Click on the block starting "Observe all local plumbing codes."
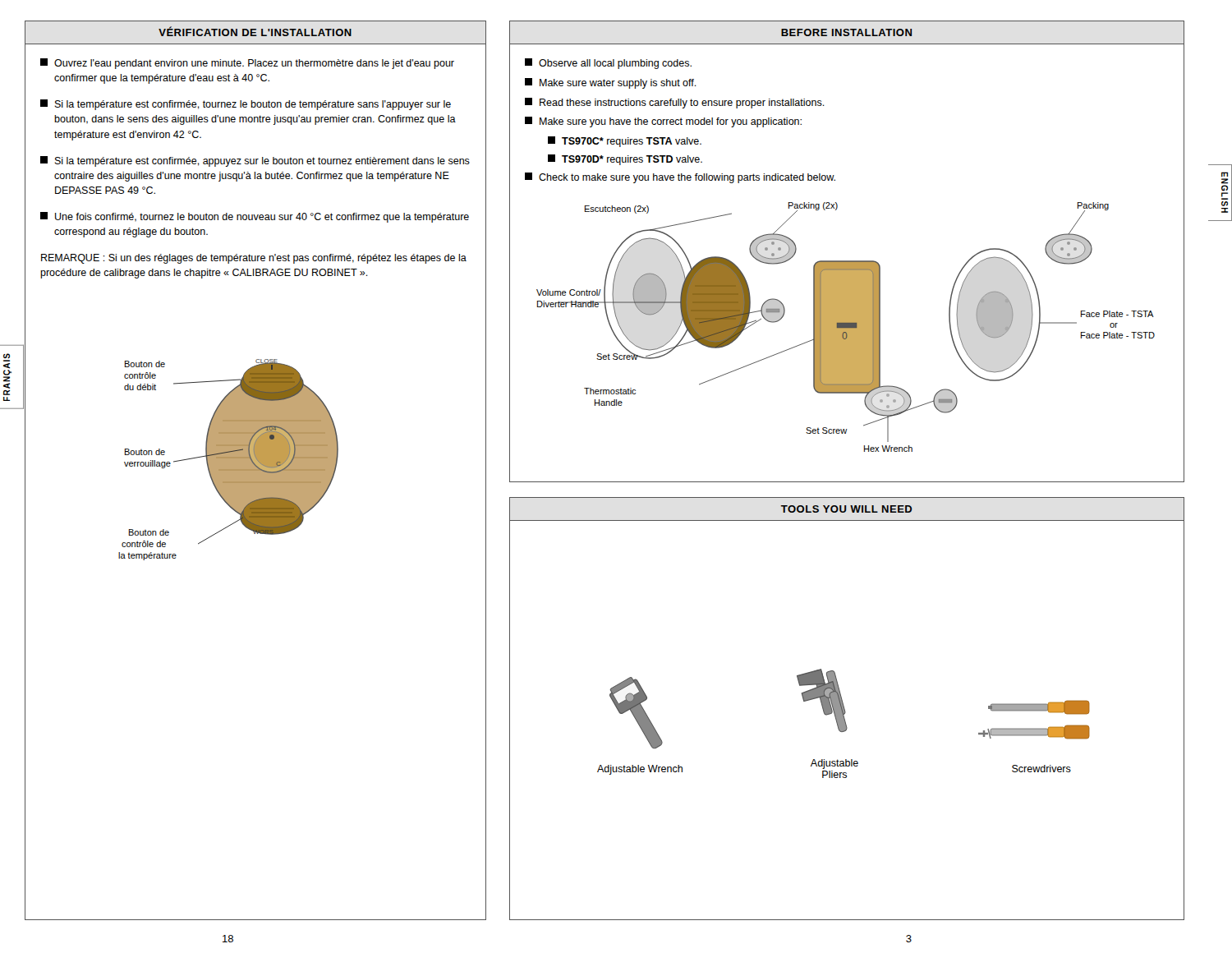 coord(609,64)
